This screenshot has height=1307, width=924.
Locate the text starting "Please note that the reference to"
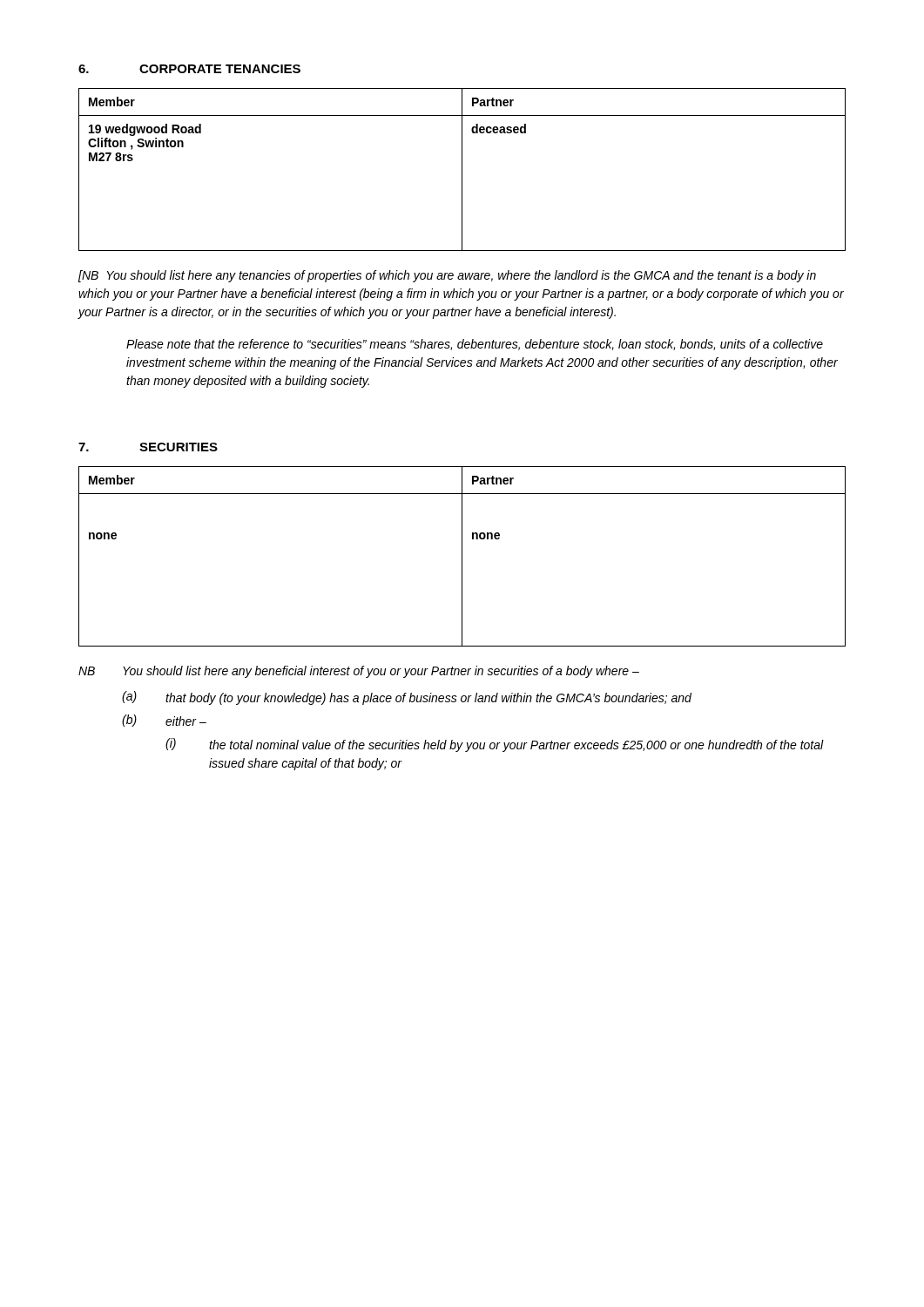482,362
